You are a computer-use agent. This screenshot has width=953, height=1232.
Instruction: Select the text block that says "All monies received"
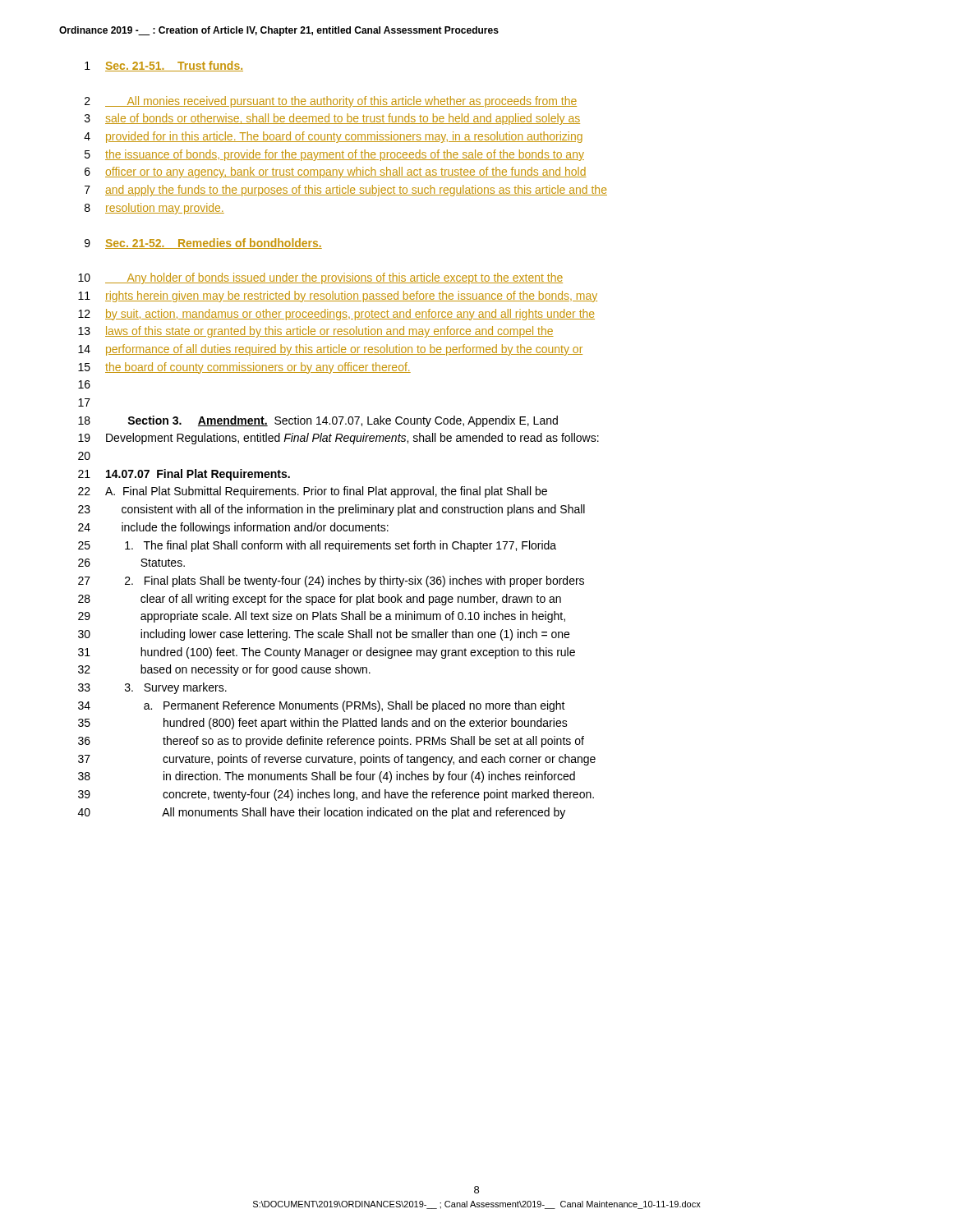point(341,101)
